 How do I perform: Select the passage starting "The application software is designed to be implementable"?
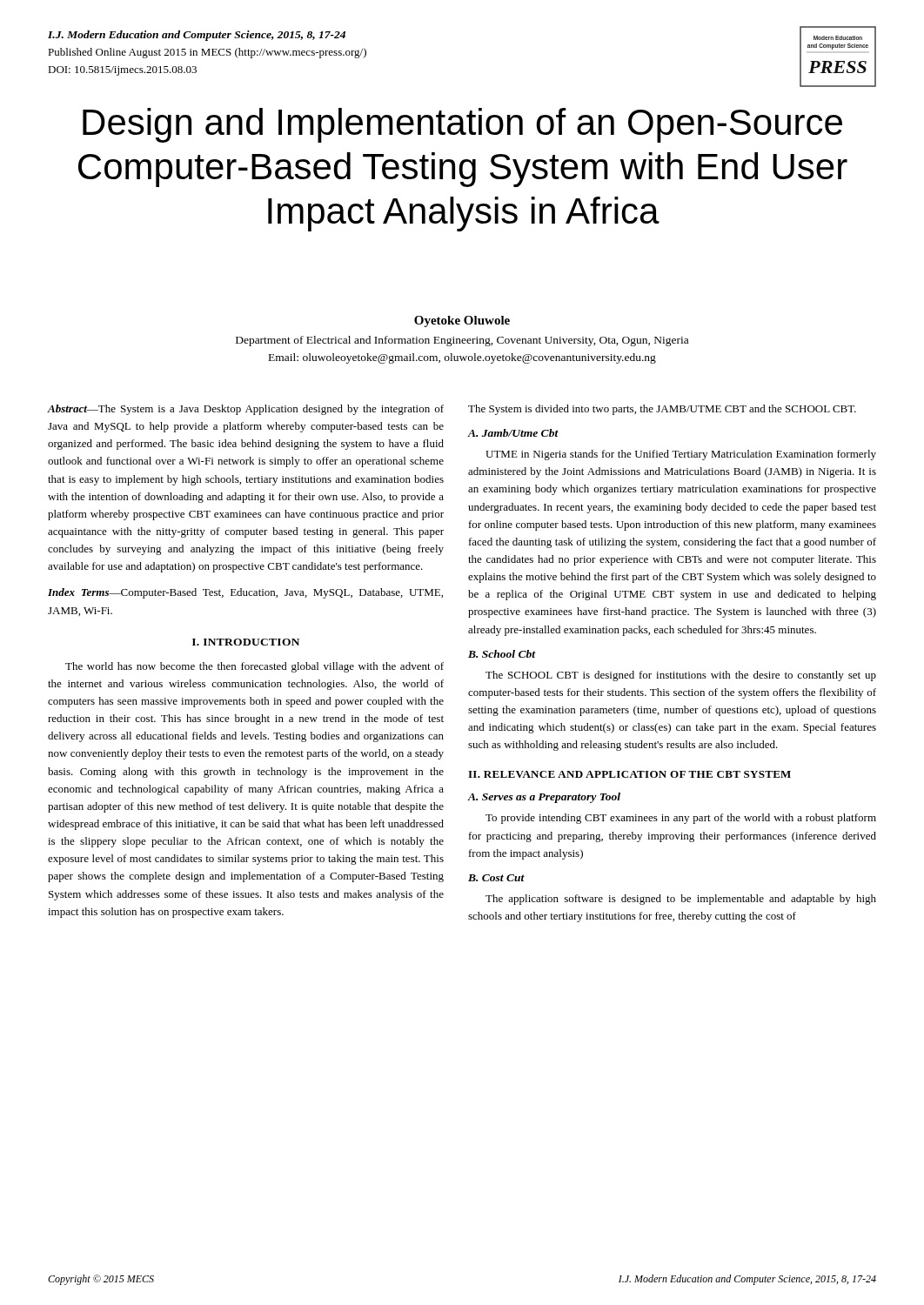672,907
